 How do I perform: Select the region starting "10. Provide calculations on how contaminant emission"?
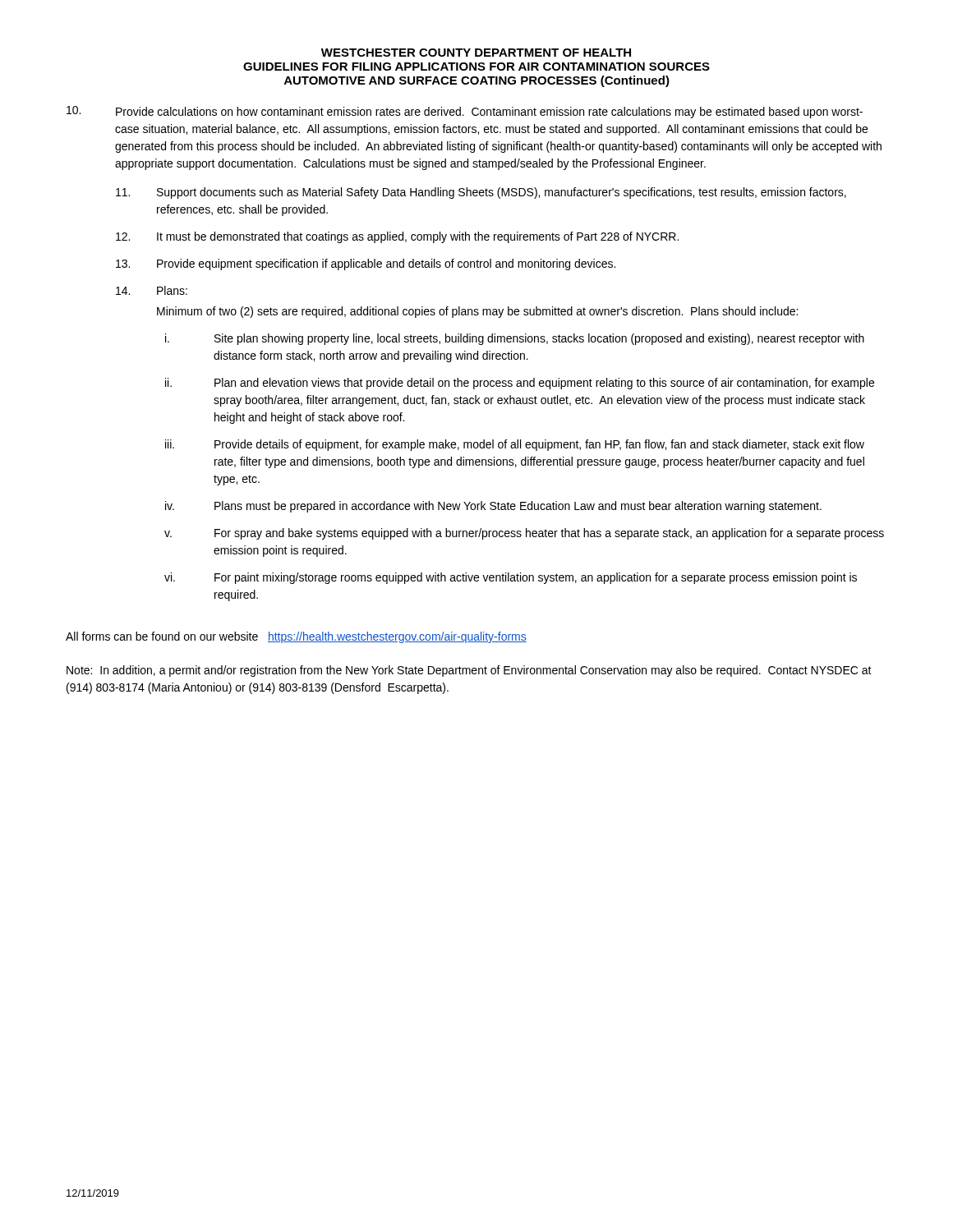[x=476, y=138]
